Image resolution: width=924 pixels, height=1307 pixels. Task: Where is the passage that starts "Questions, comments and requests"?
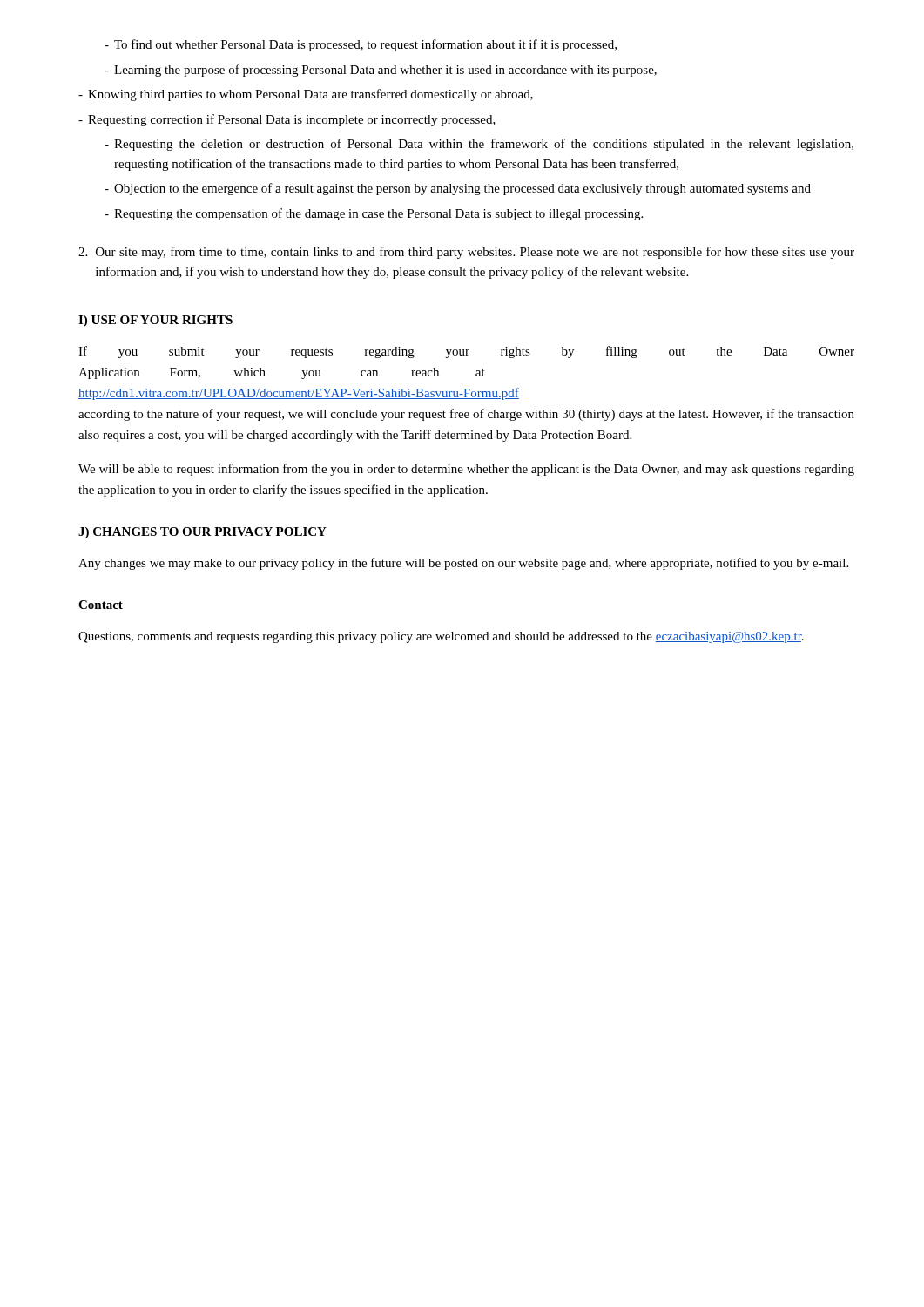click(466, 636)
